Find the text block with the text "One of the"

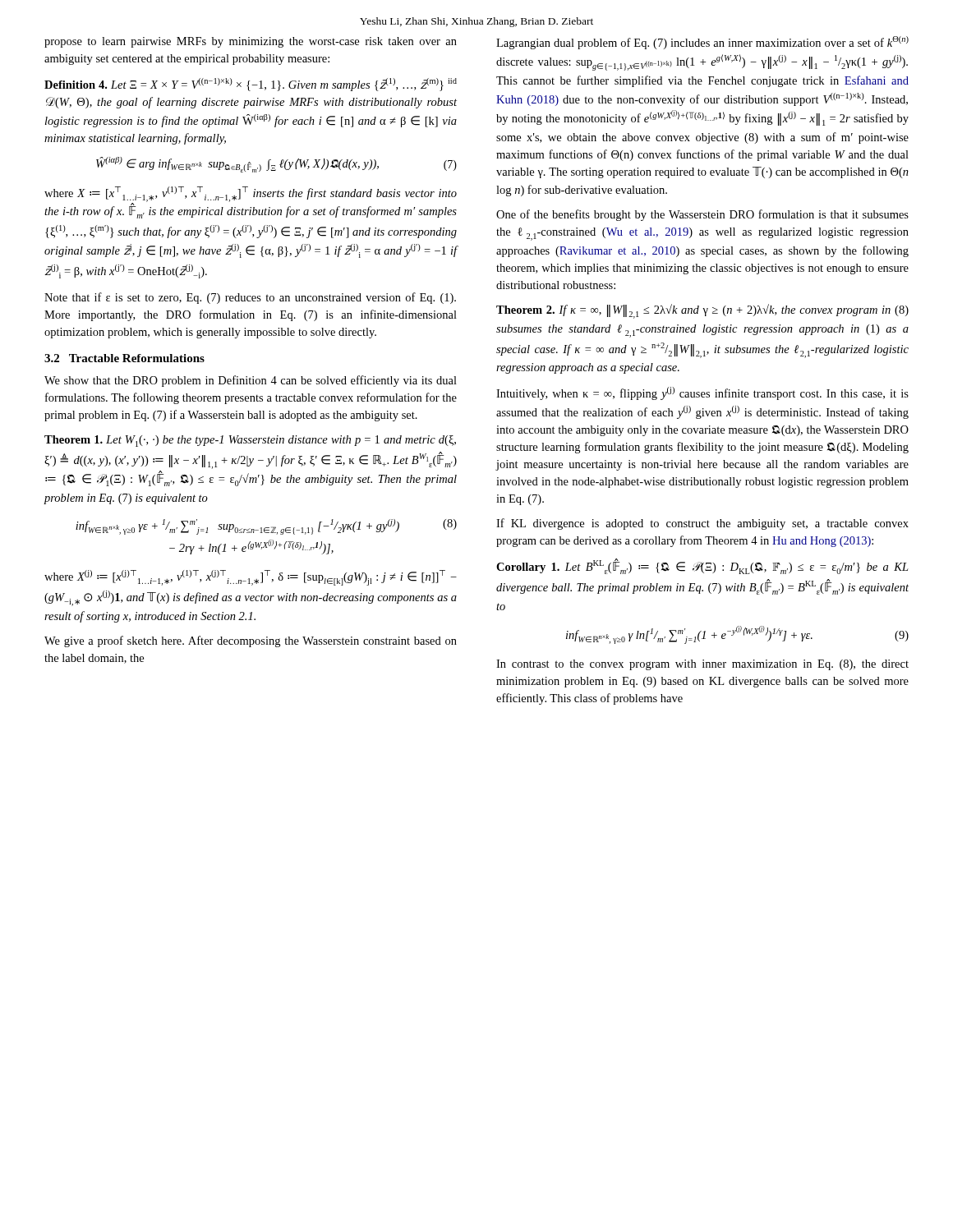[702, 249]
